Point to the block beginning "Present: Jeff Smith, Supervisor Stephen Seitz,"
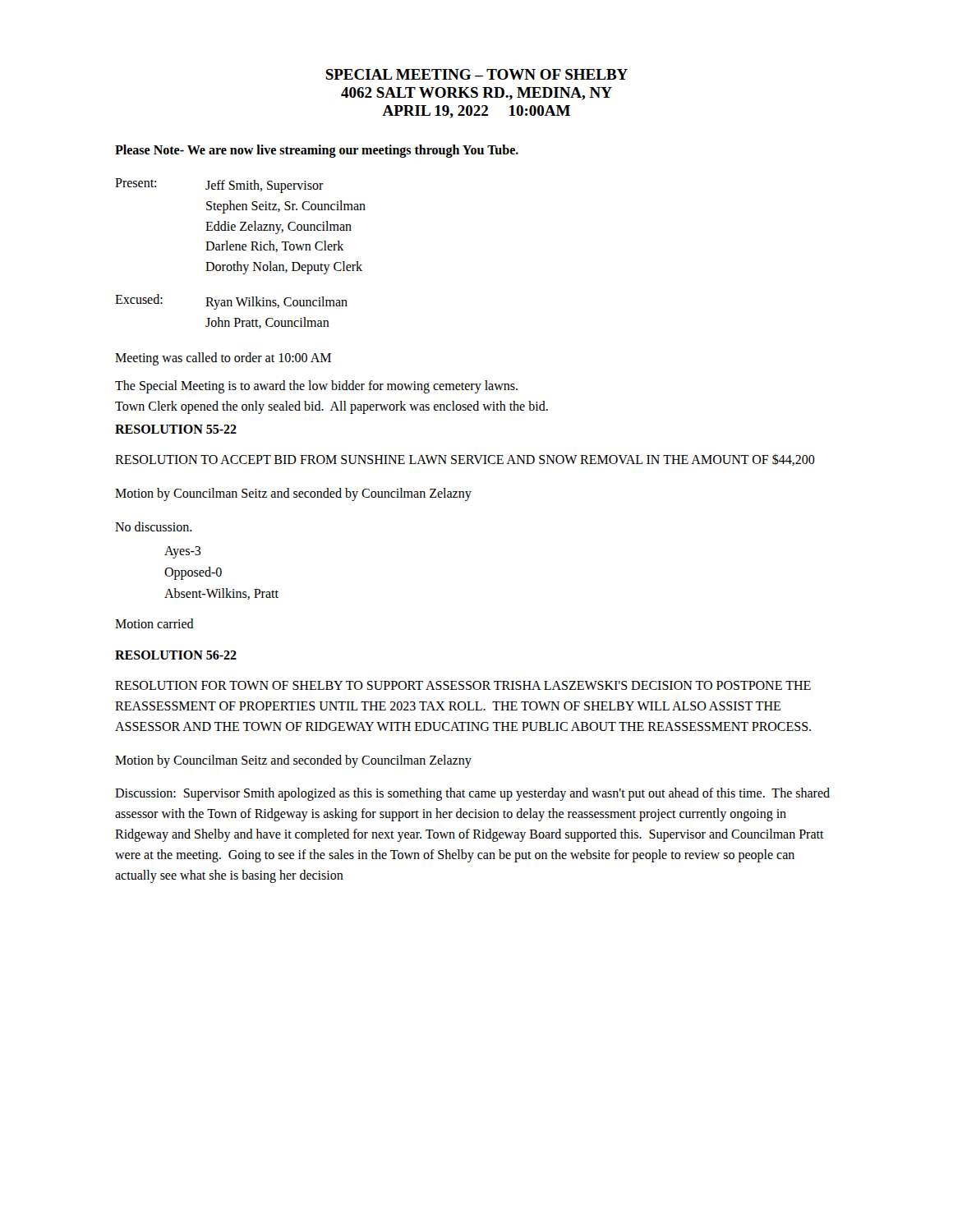The image size is (953, 1232). [240, 227]
